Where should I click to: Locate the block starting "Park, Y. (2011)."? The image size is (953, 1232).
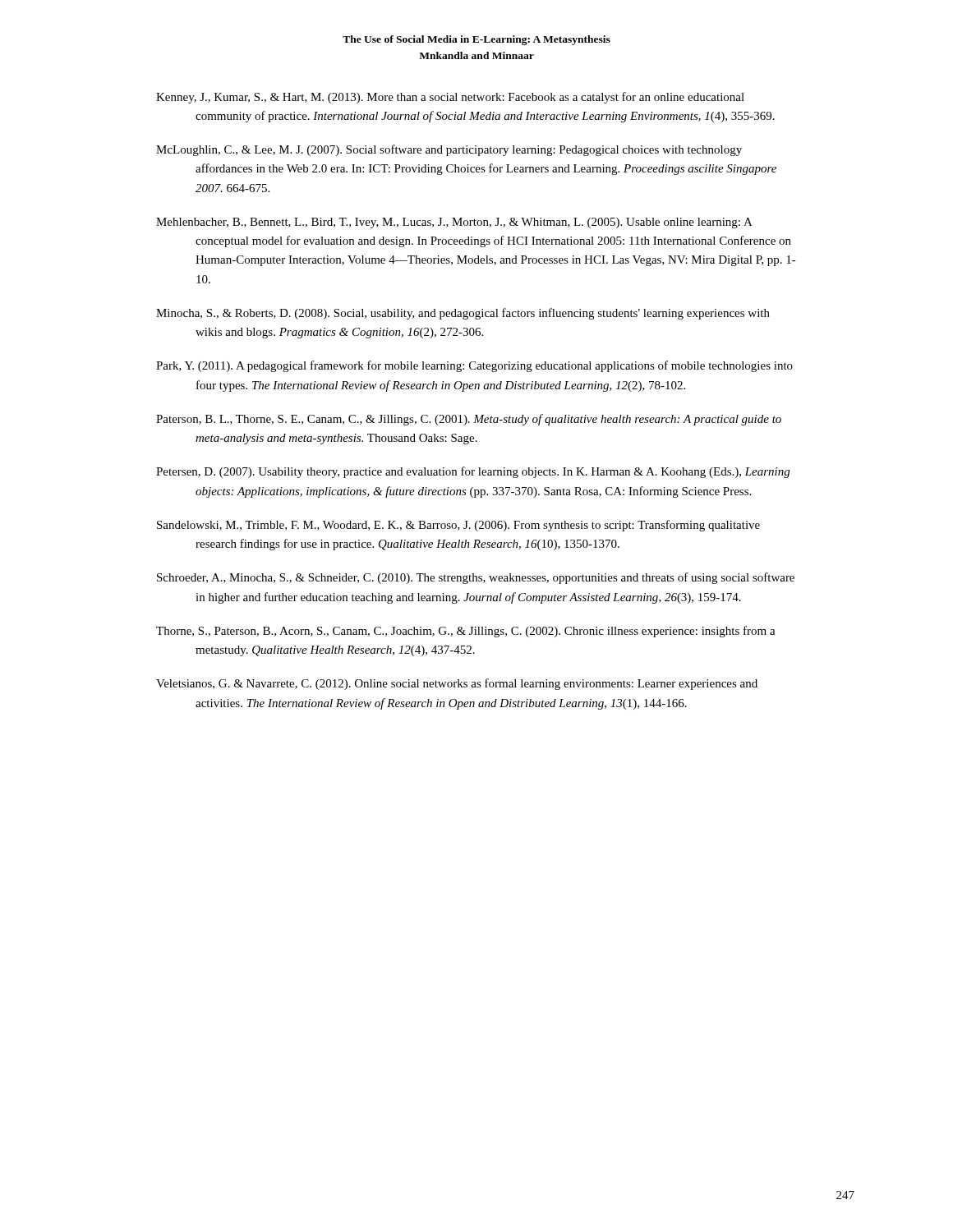click(476, 376)
